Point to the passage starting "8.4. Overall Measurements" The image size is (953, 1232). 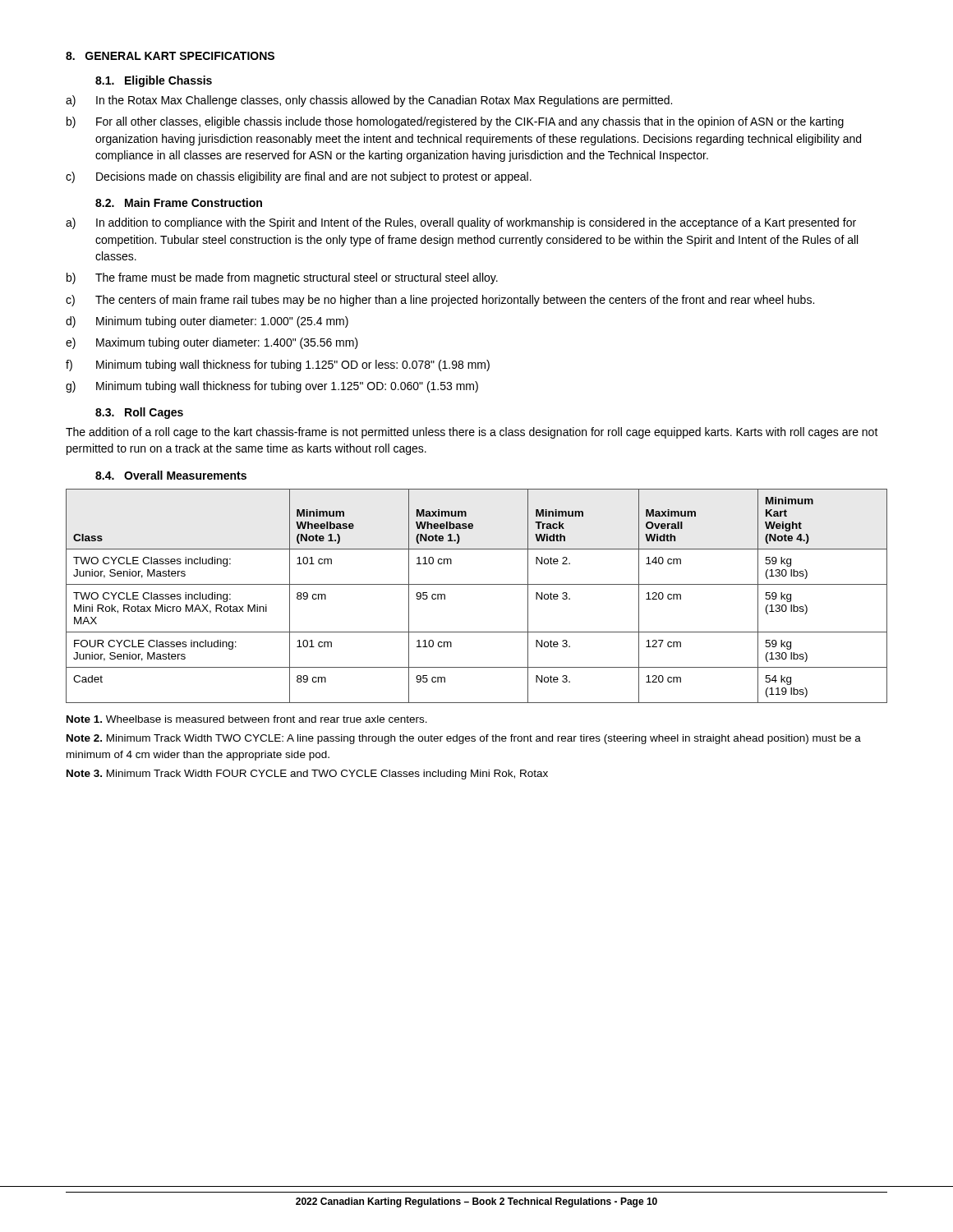point(171,475)
